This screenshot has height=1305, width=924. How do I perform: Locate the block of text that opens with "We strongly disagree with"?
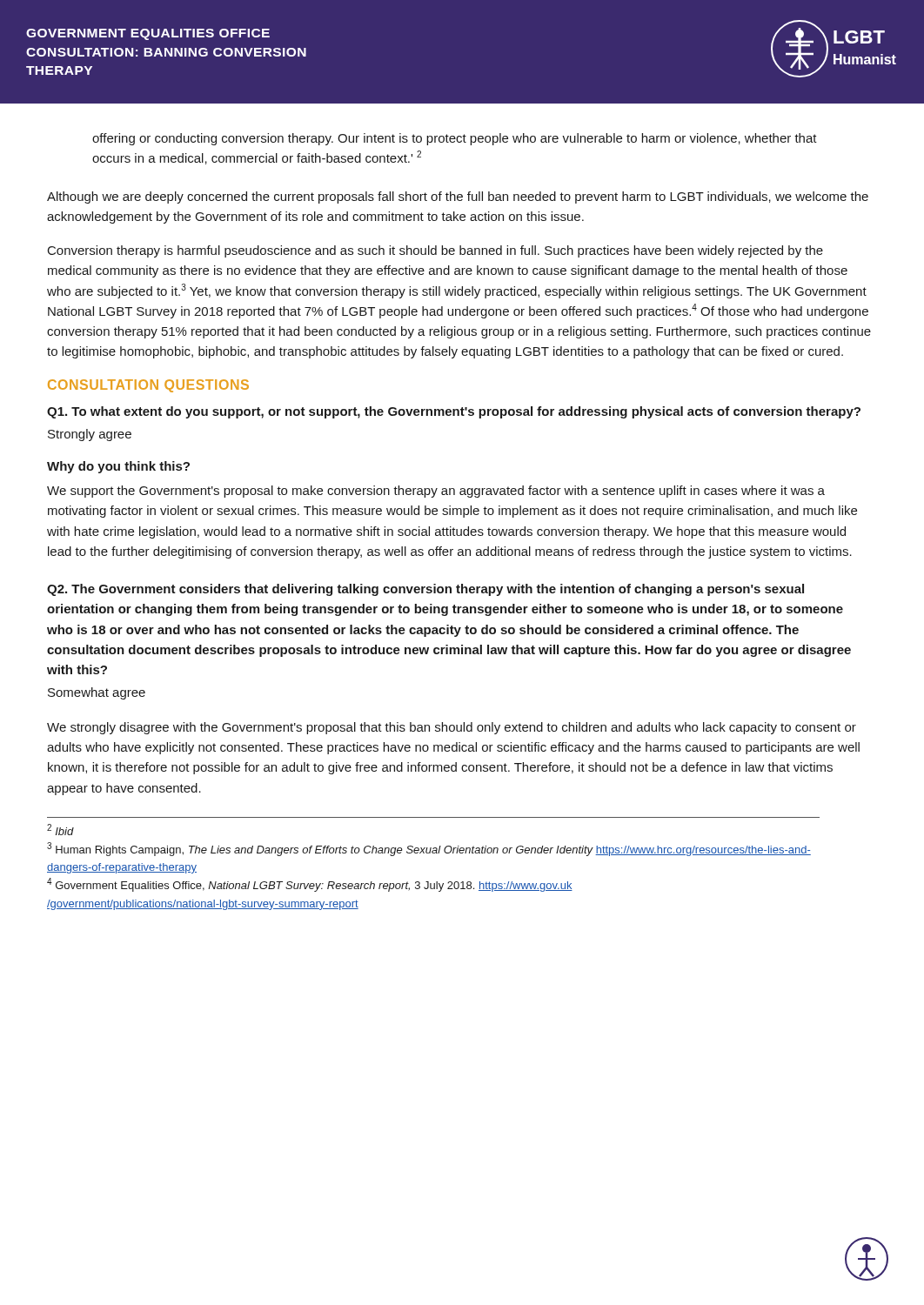tap(454, 757)
